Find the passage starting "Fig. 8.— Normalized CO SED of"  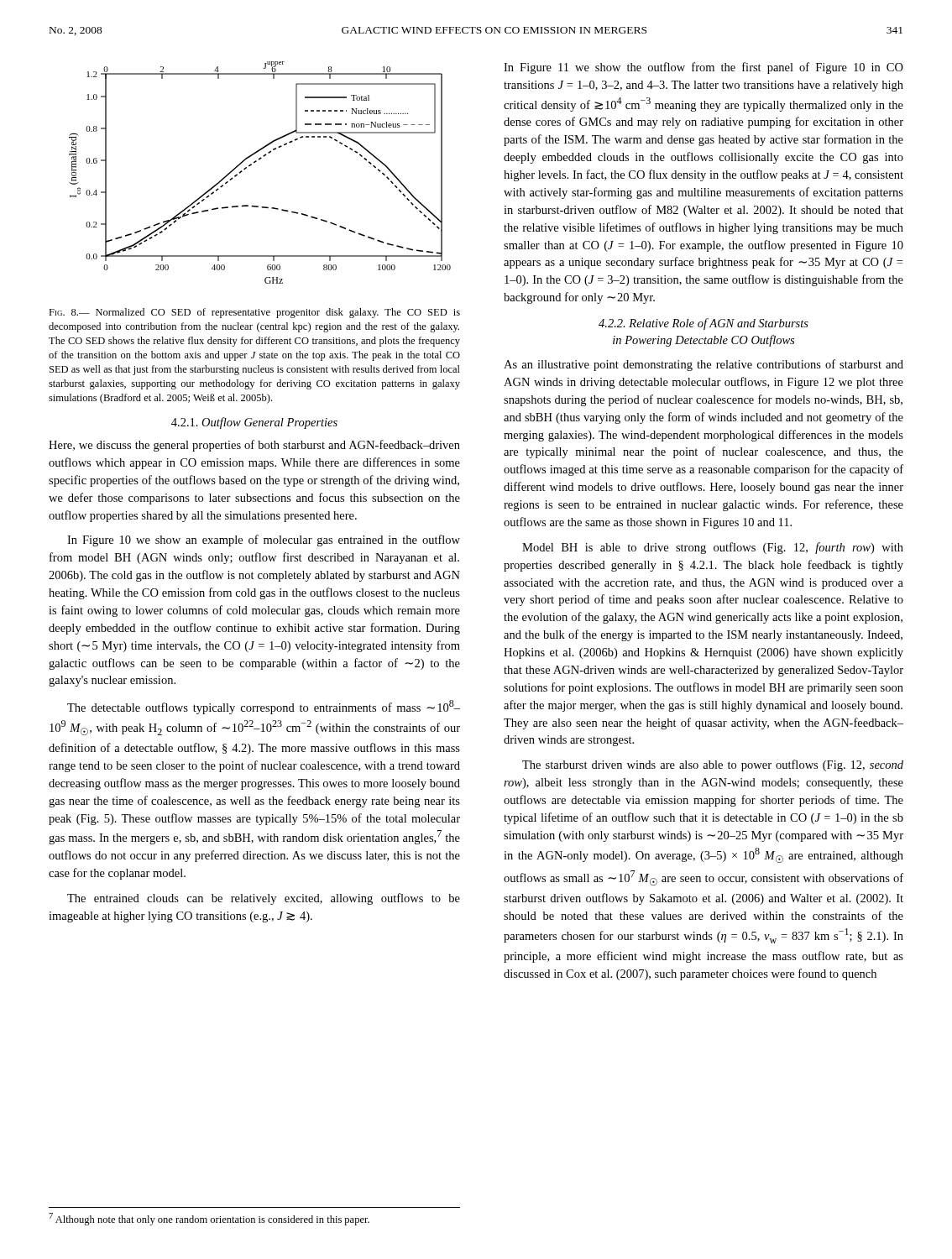(x=254, y=355)
